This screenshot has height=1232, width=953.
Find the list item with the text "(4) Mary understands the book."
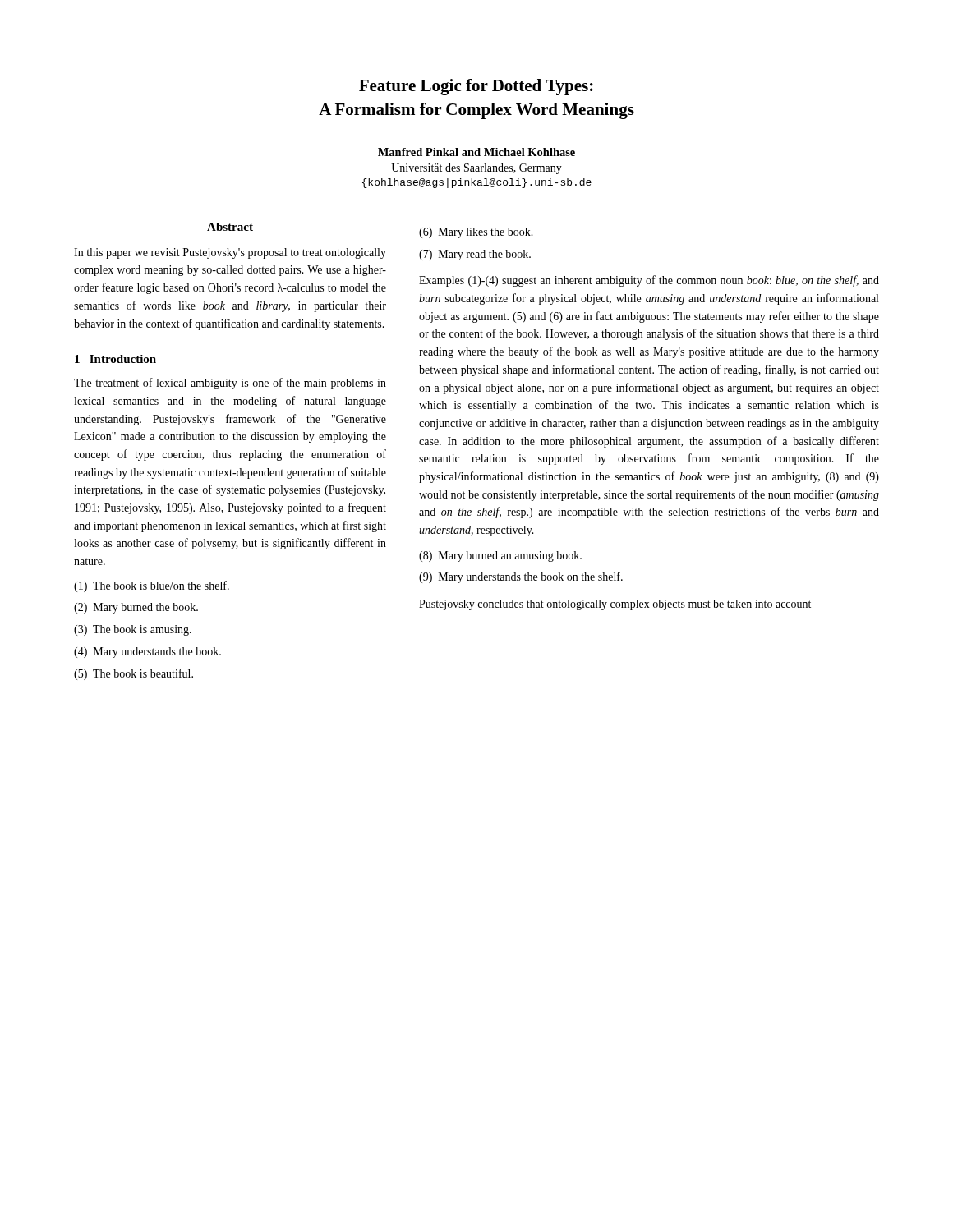click(x=148, y=652)
